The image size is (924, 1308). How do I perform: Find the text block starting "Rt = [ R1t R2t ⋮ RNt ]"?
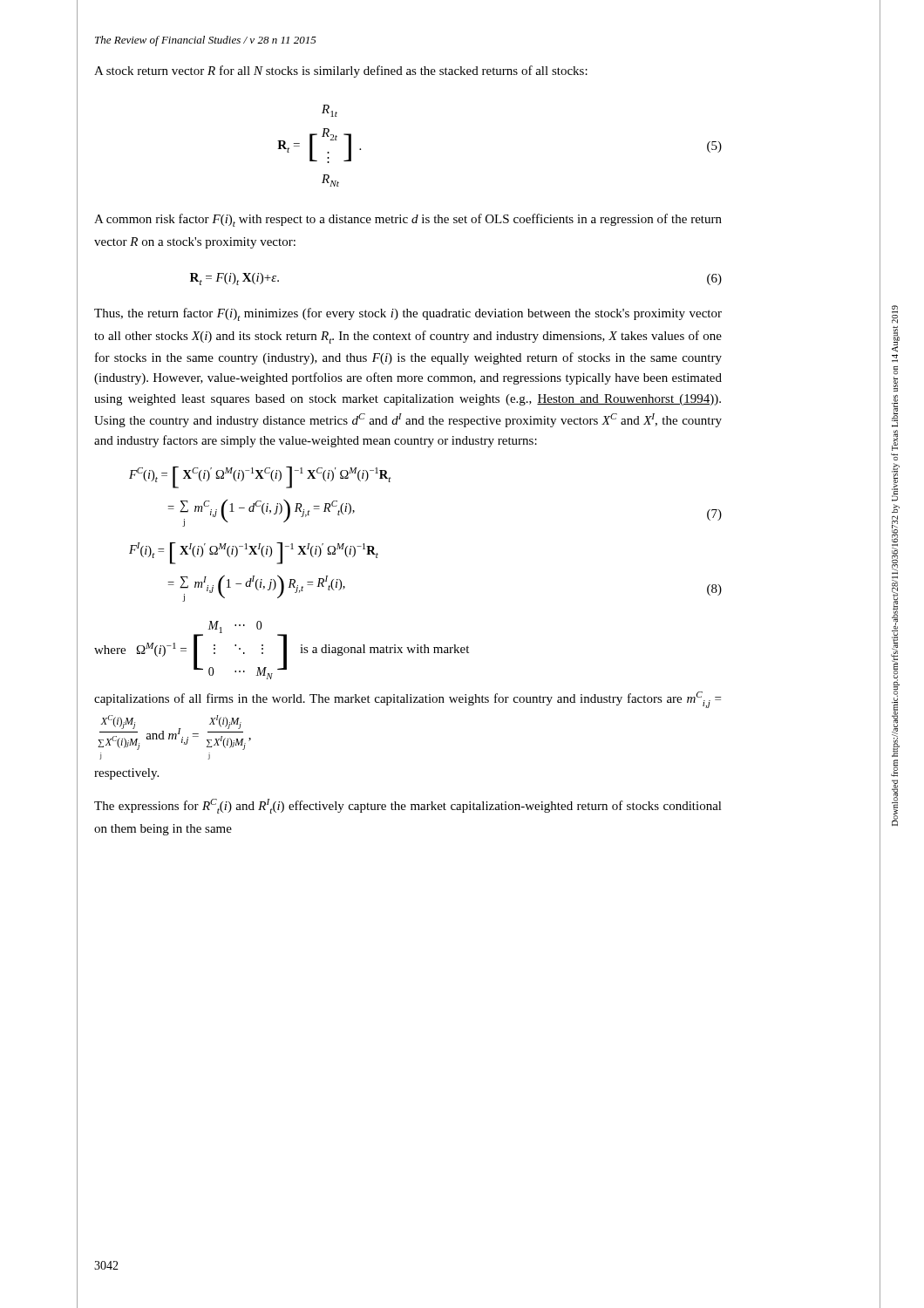click(330, 111)
